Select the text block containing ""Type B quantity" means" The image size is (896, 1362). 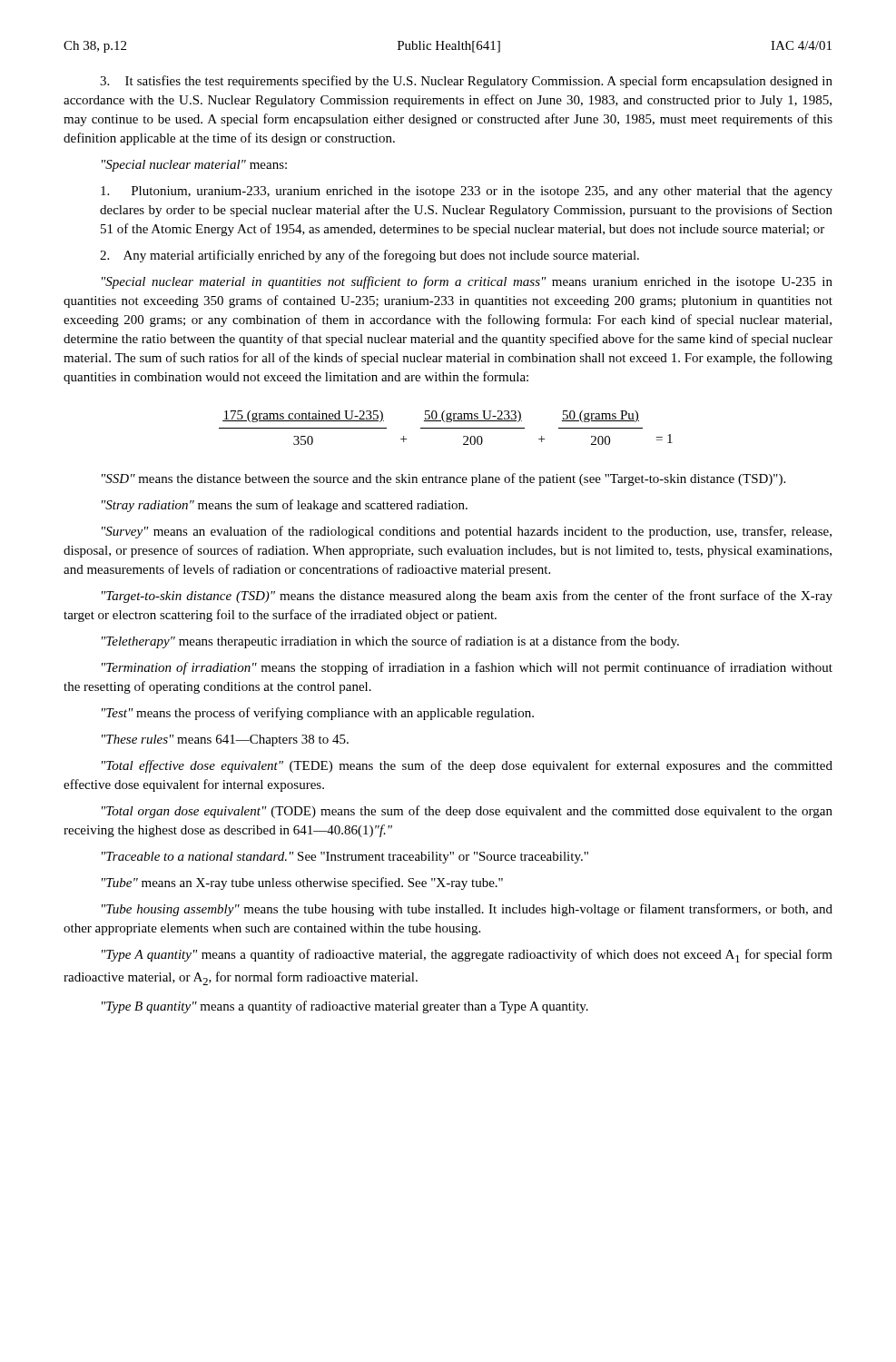point(344,1006)
